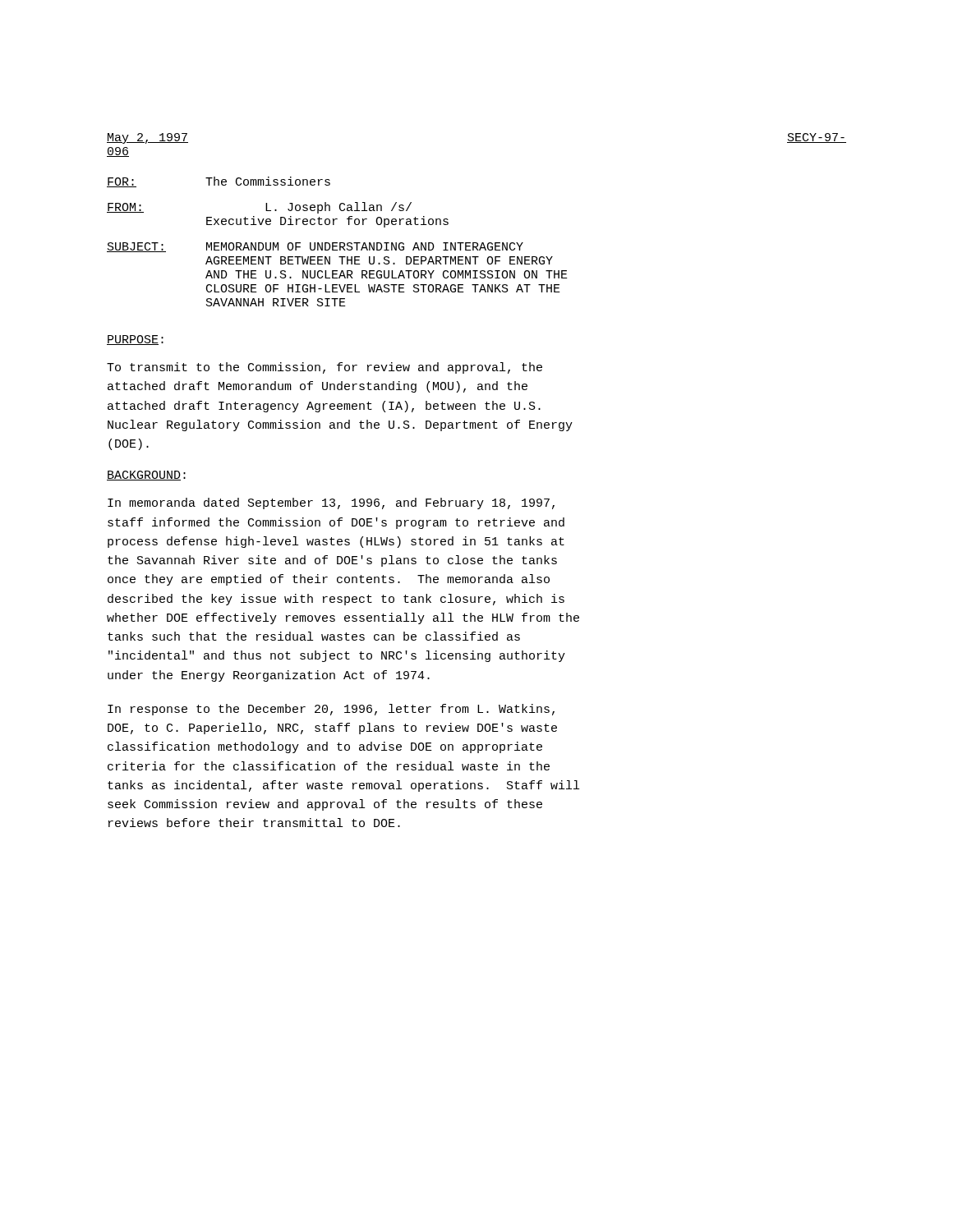Screen dimensions: 1232x953
Task: Select the text that reads "FOR: The Commissioners"
Action: point(219,182)
